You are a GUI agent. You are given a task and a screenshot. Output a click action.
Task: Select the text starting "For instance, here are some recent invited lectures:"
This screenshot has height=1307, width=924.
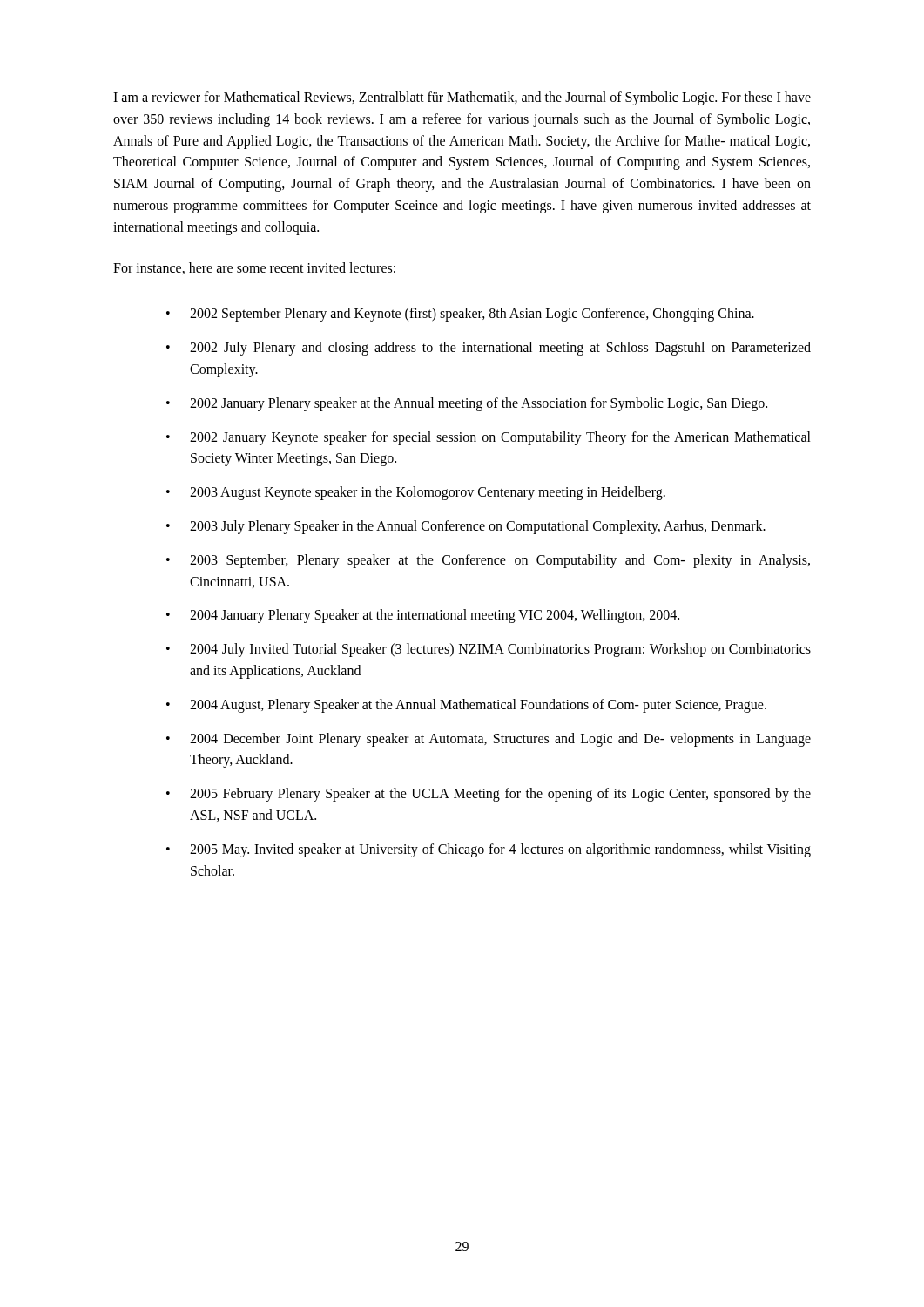[255, 268]
